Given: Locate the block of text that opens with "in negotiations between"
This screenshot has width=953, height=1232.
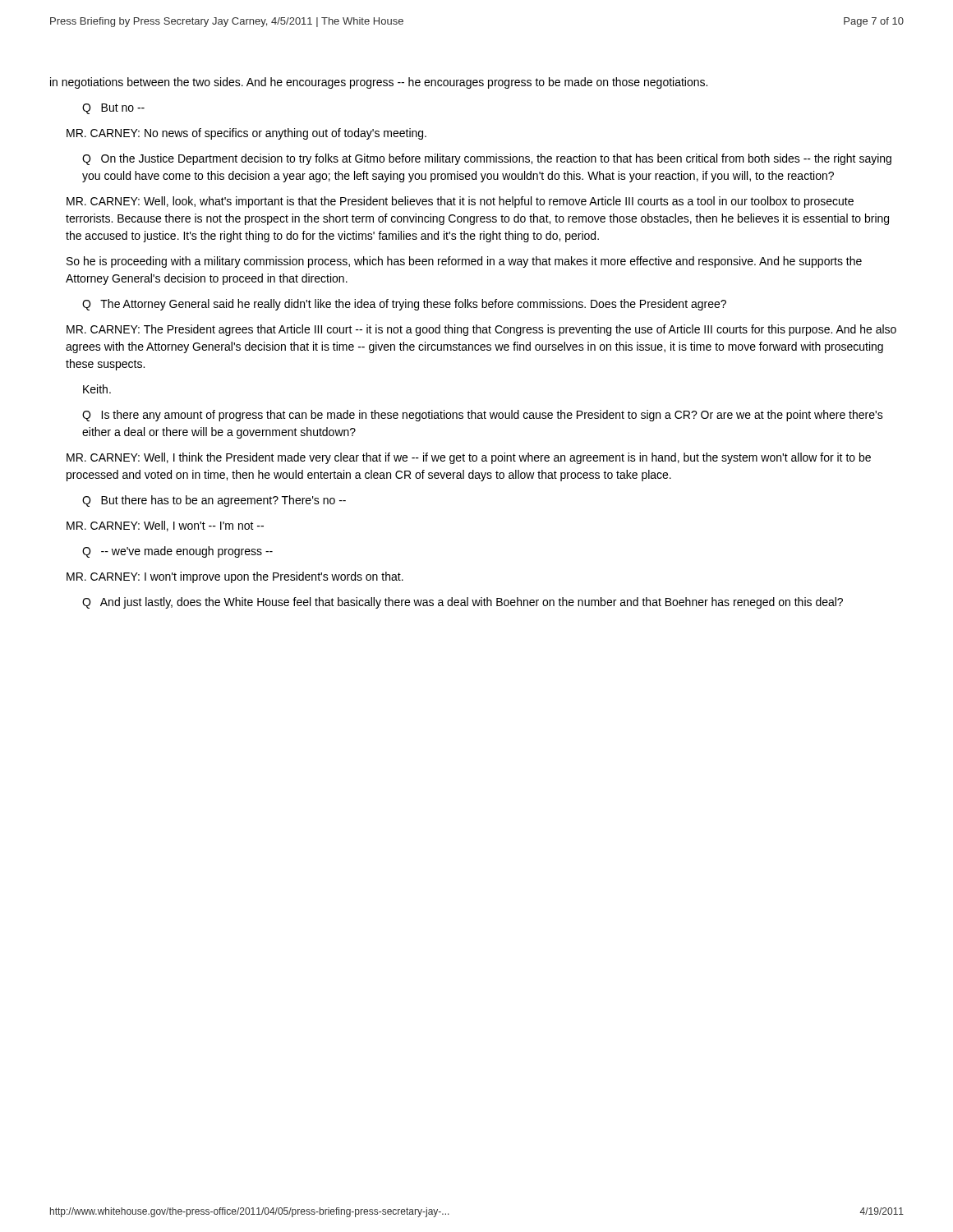Looking at the screenshot, I should [379, 82].
